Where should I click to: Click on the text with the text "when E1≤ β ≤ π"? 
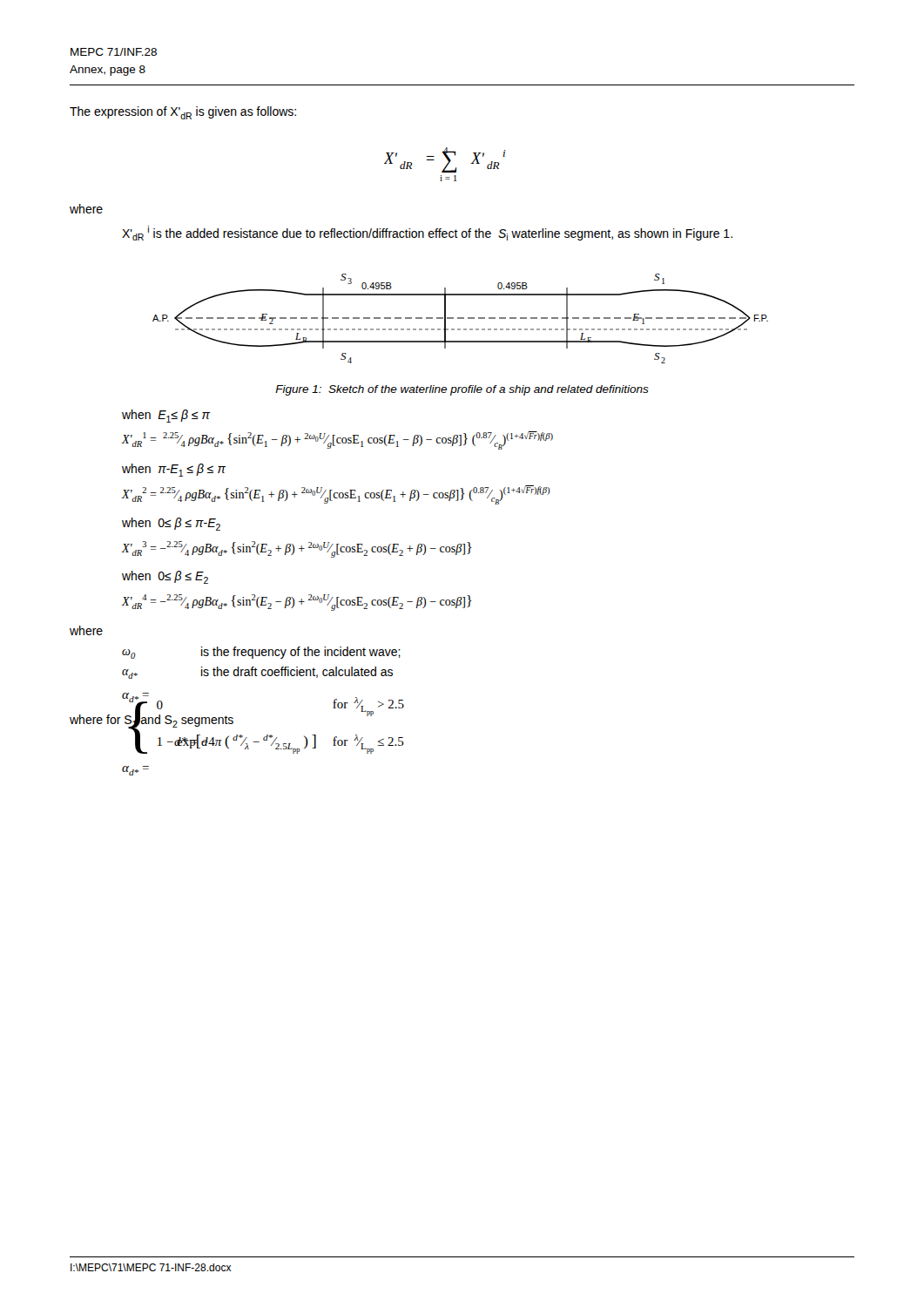click(166, 416)
